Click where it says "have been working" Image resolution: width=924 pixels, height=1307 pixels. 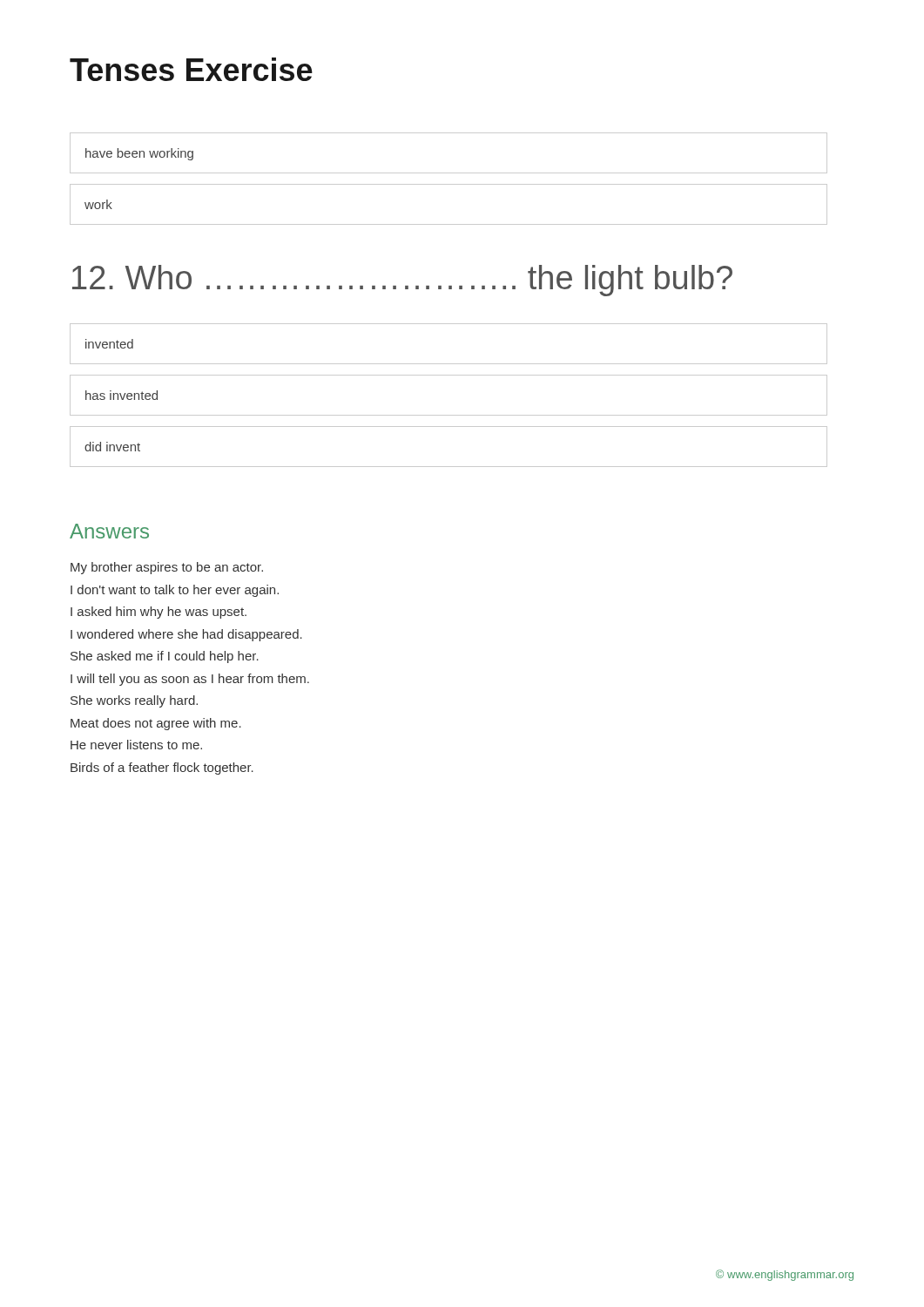[139, 153]
